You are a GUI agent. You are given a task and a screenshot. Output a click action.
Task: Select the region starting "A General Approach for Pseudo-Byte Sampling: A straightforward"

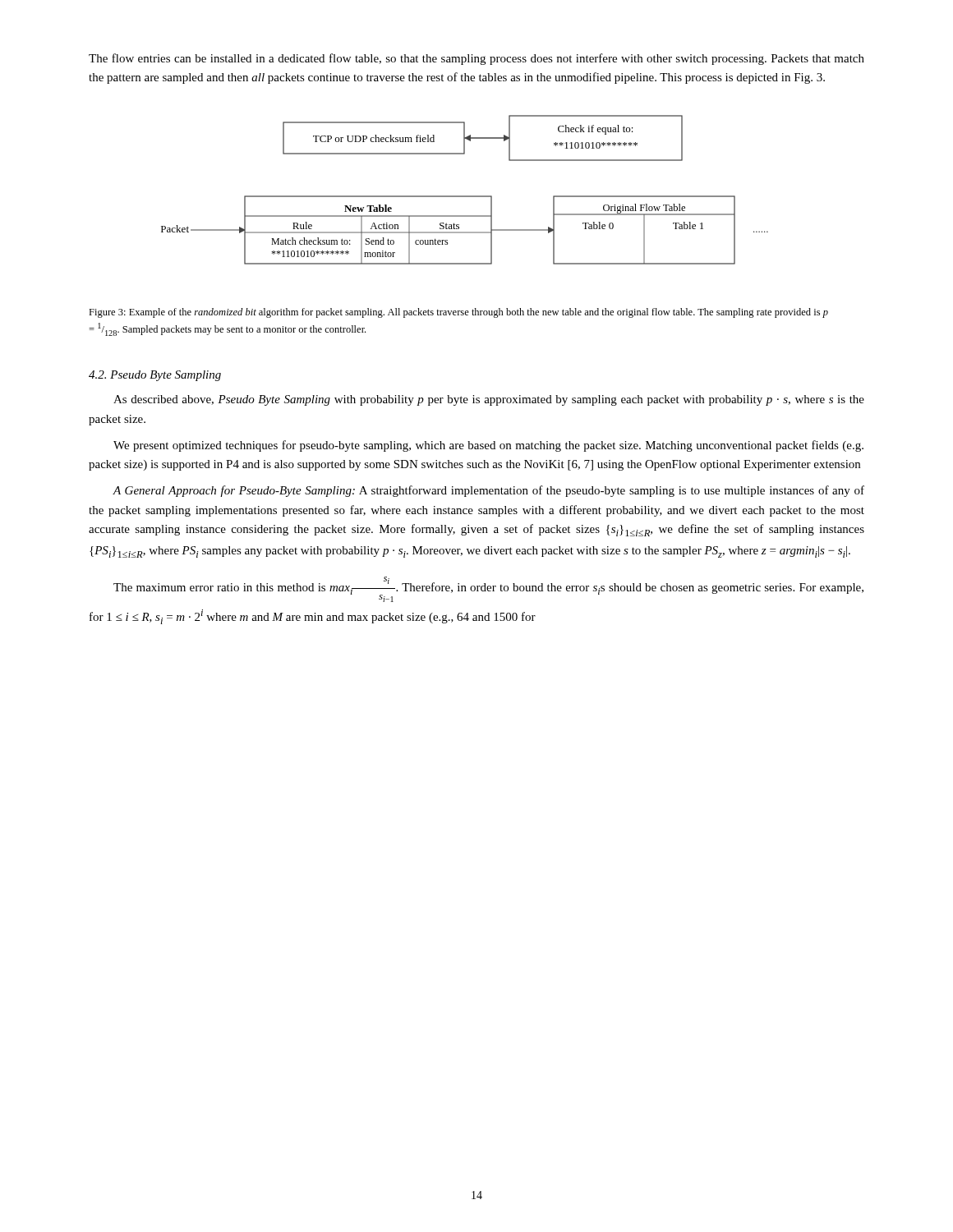pyautogui.click(x=476, y=522)
